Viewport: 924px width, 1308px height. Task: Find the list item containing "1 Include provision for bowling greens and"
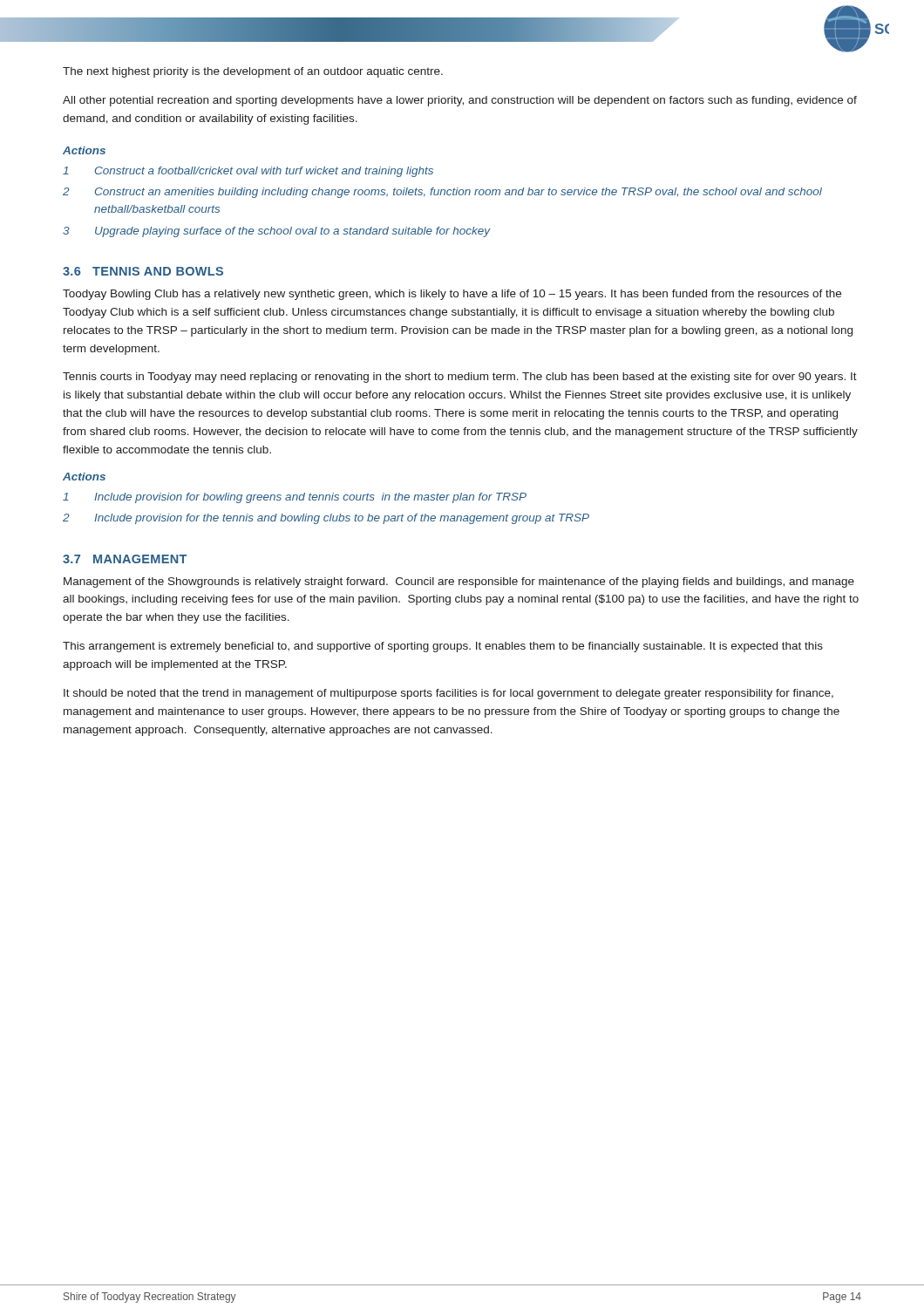click(x=462, y=497)
